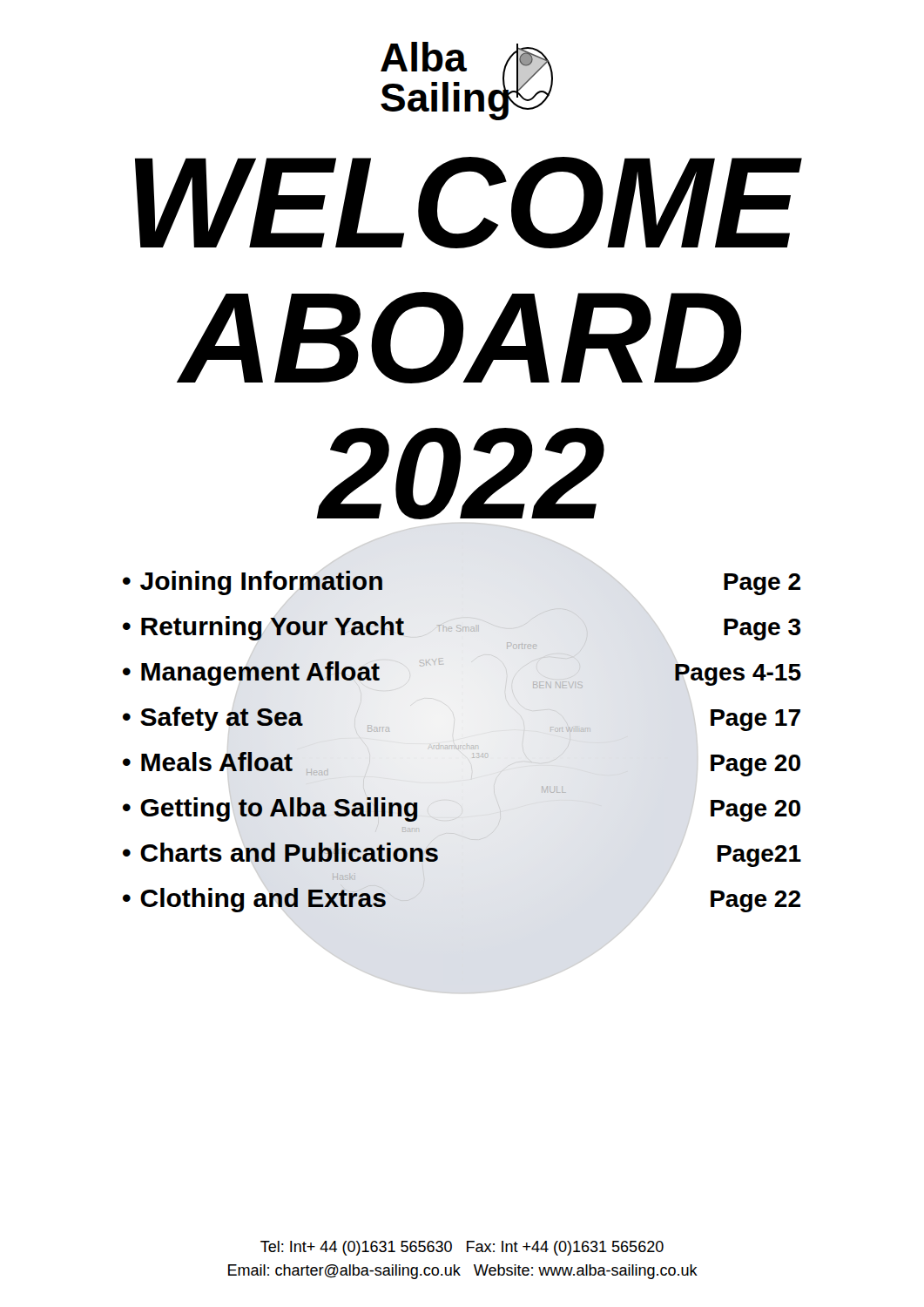This screenshot has width=924, height=1307.
Task: Navigate to the block starting "• Joining Information Page 2"
Action: pyautogui.click(x=253, y=581)
